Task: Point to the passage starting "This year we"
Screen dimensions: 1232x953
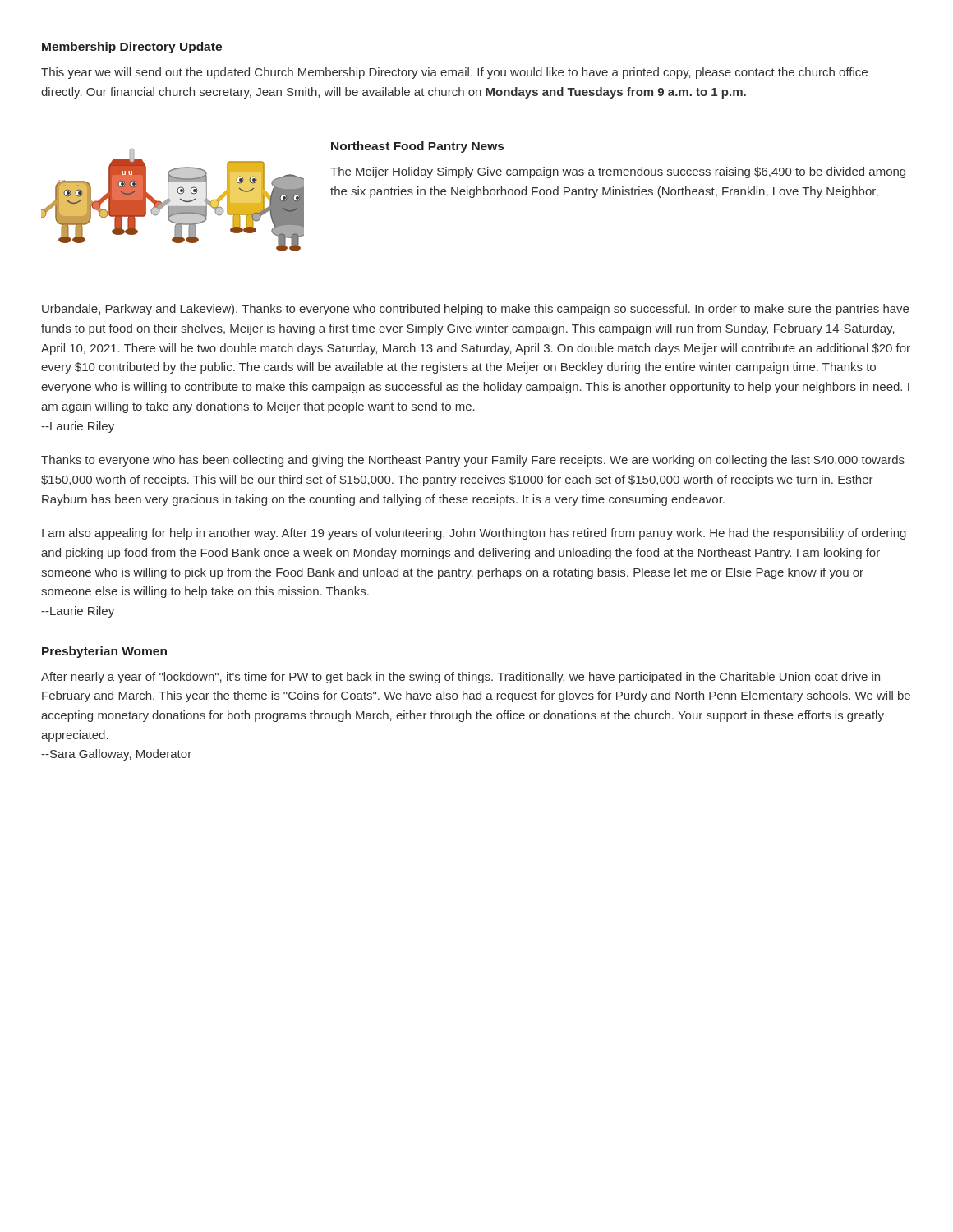Action: pos(455,82)
